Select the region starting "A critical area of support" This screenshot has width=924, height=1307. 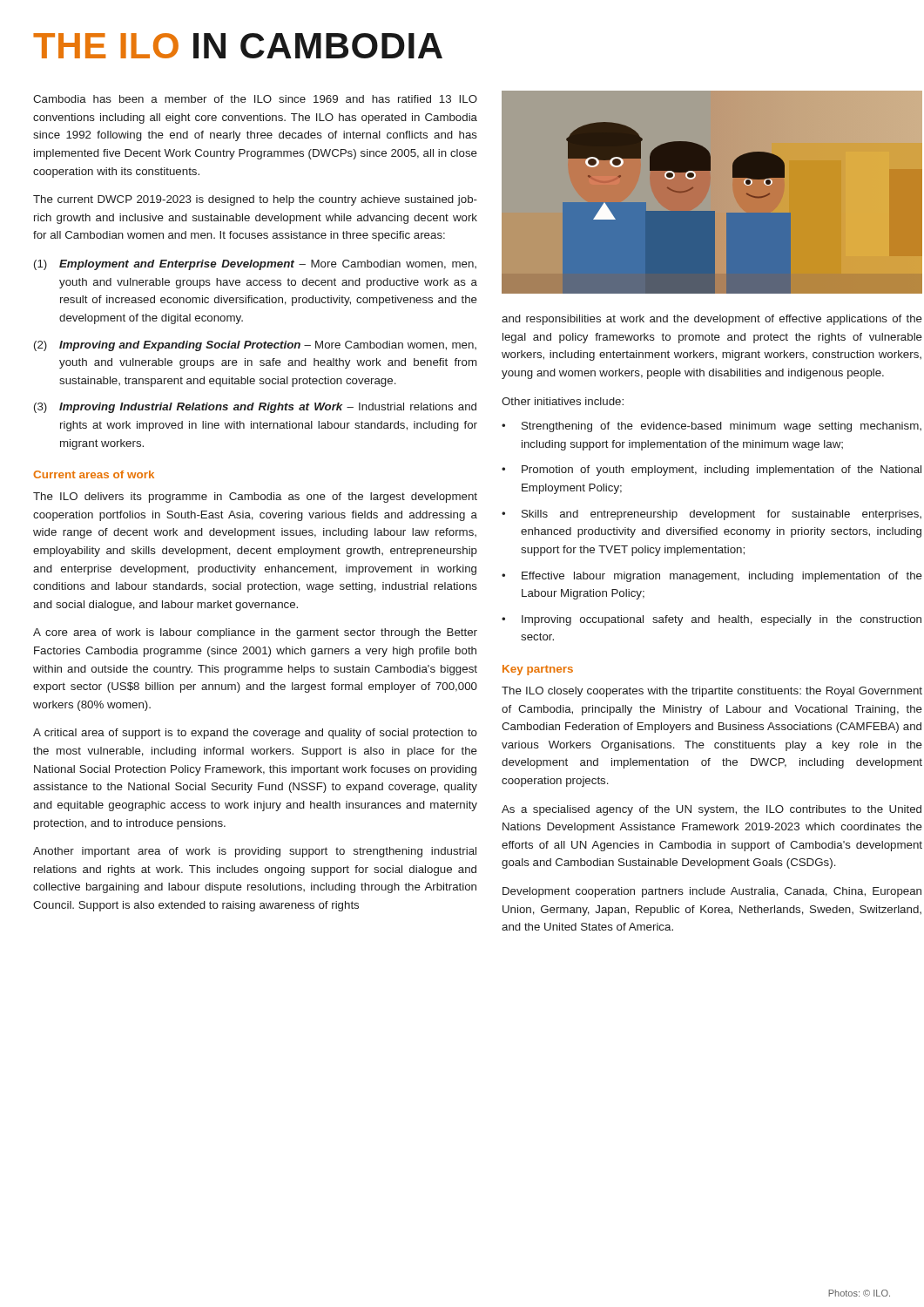255,778
